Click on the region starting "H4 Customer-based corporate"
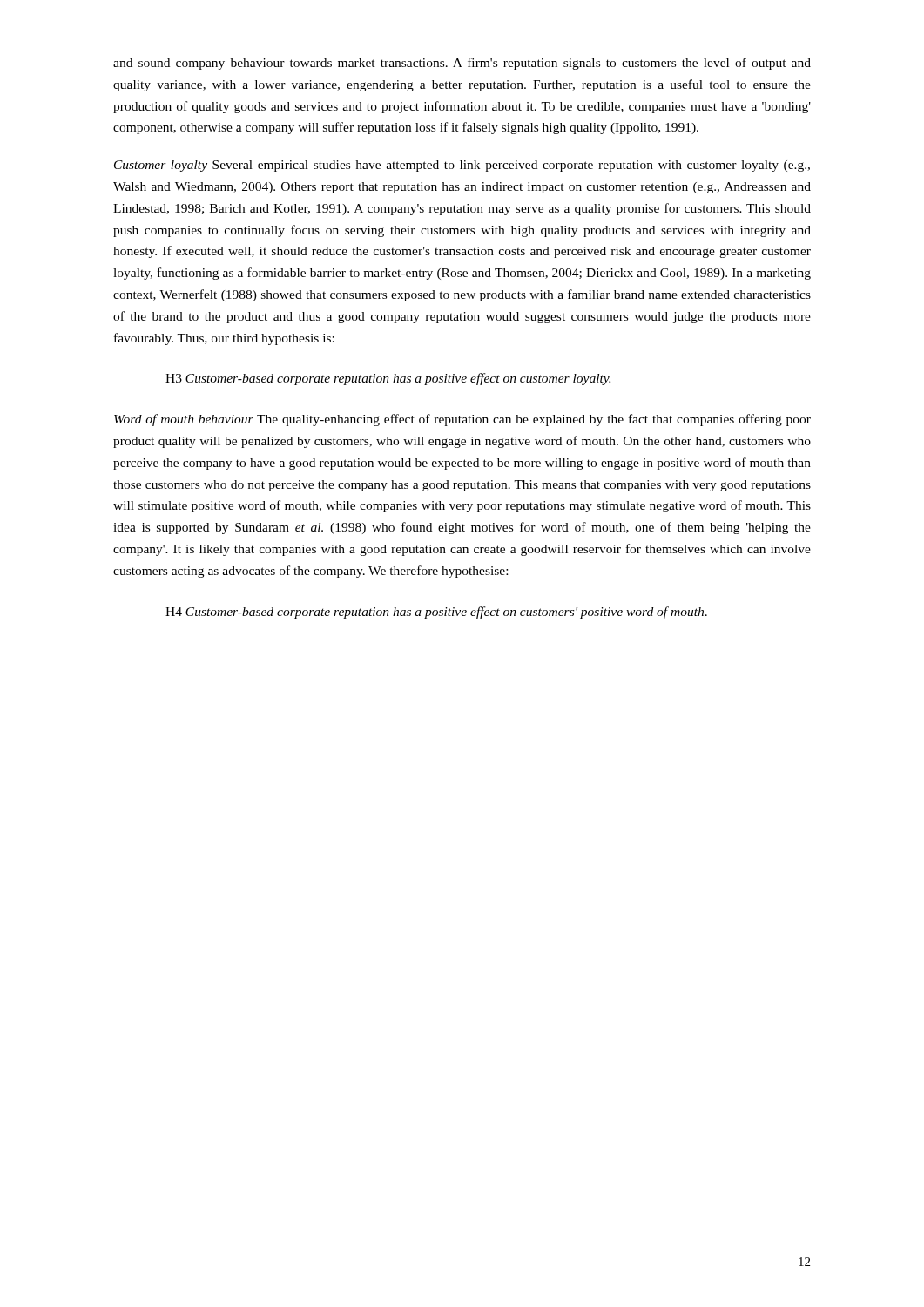The height and width of the screenshot is (1307, 924). (437, 611)
